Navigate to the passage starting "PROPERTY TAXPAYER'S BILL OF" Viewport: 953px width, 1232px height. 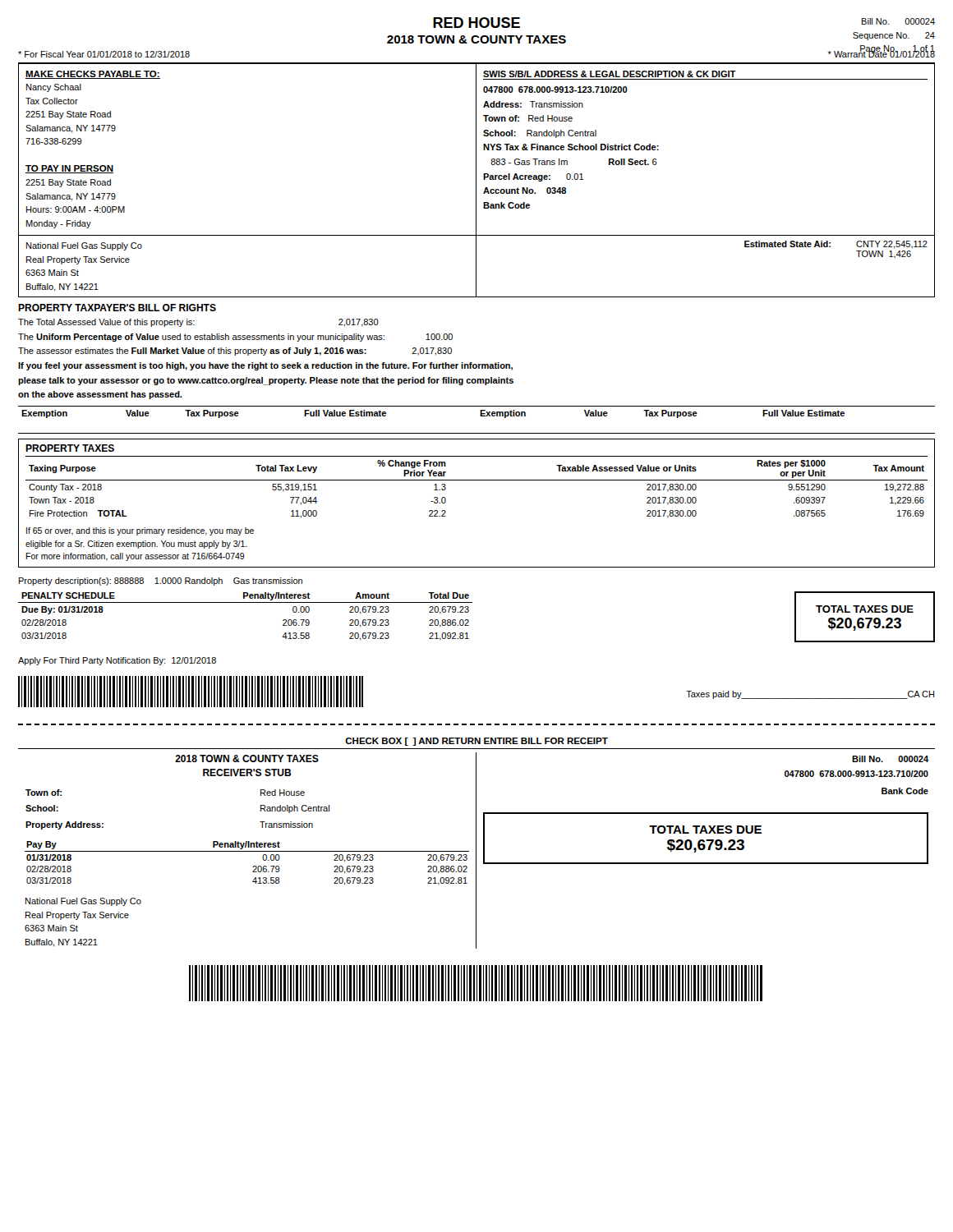pyautogui.click(x=117, y=308)
